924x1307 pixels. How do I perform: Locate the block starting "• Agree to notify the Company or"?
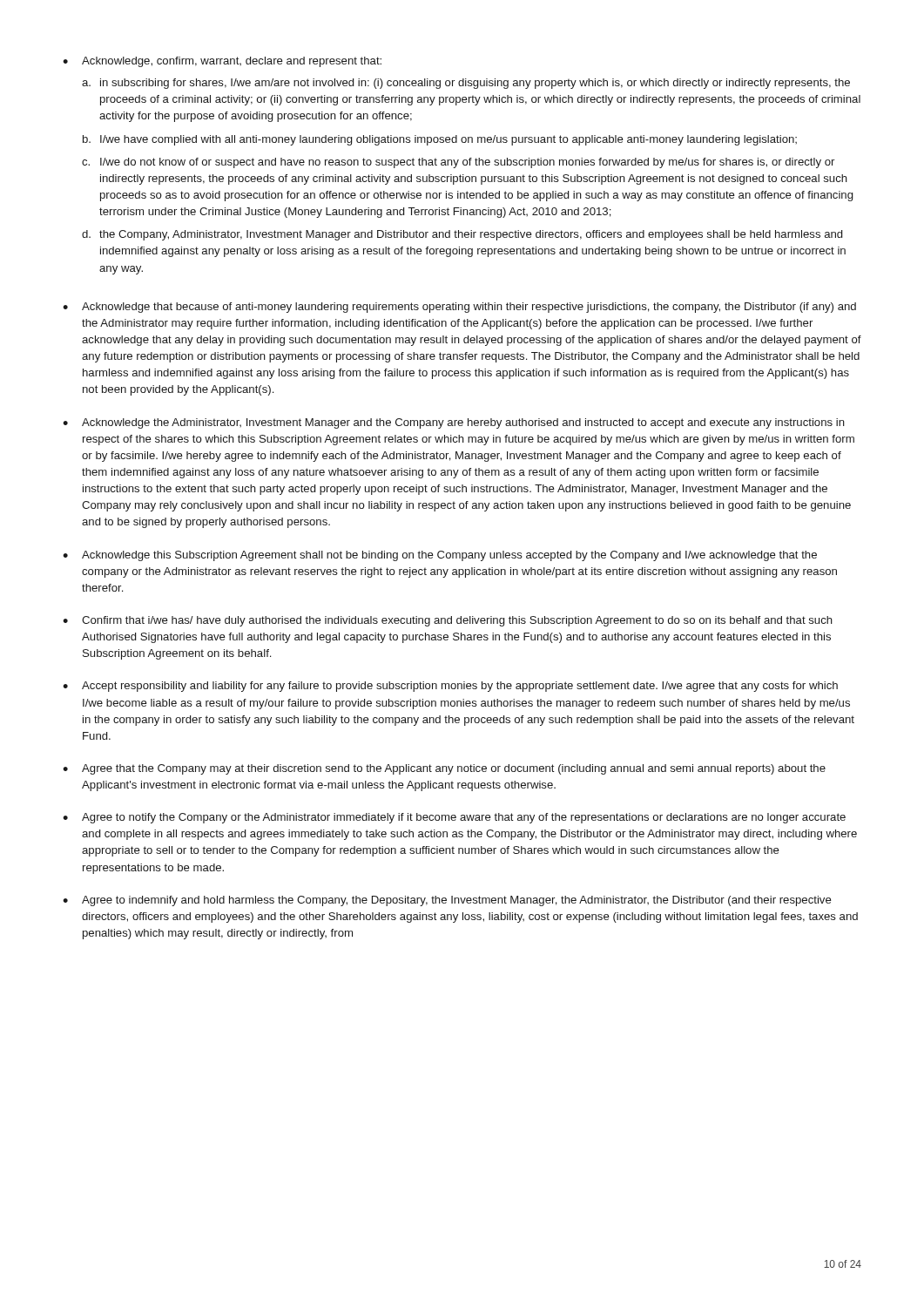(462, 842)
